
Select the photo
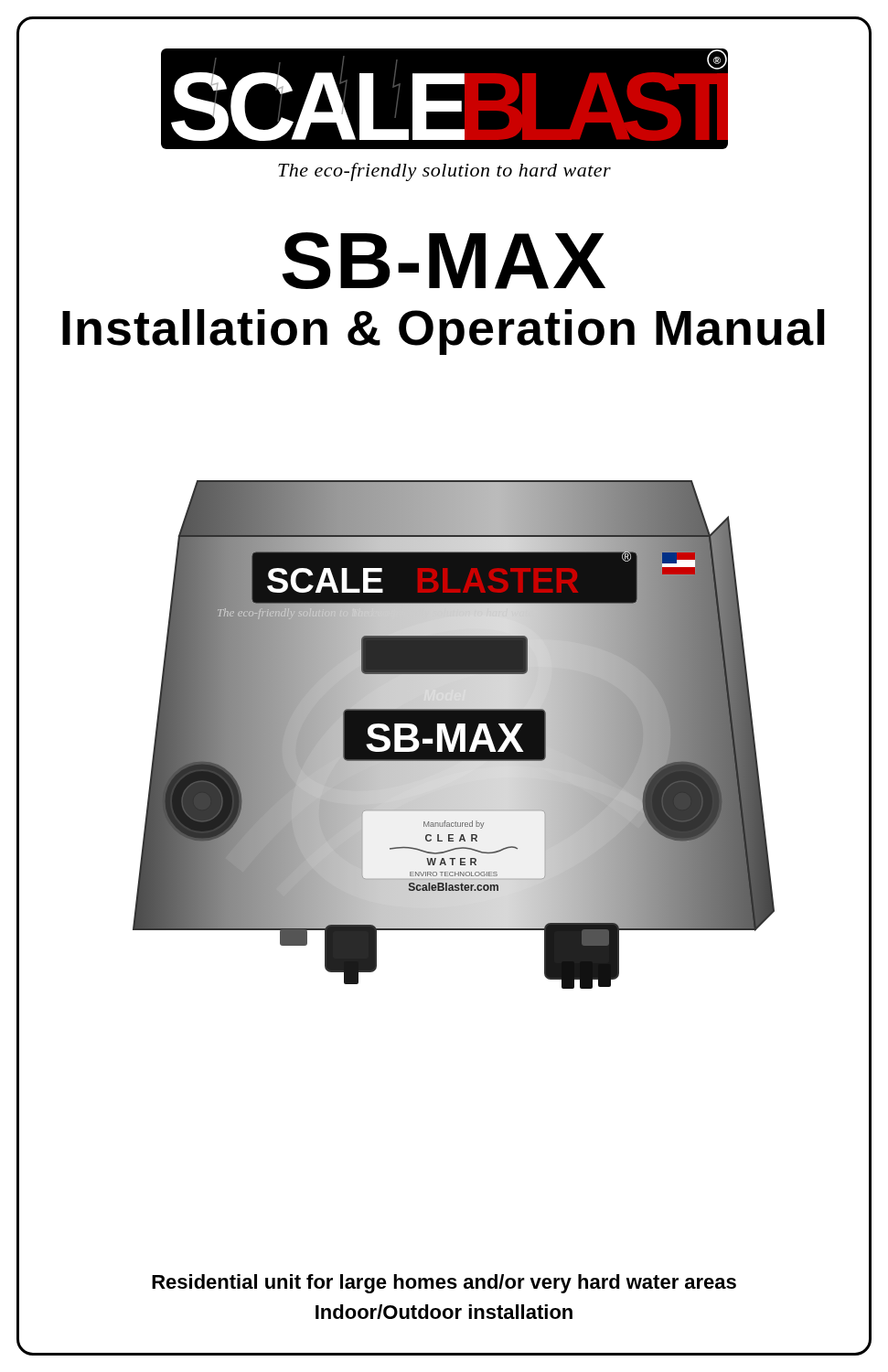pos(444,760)
